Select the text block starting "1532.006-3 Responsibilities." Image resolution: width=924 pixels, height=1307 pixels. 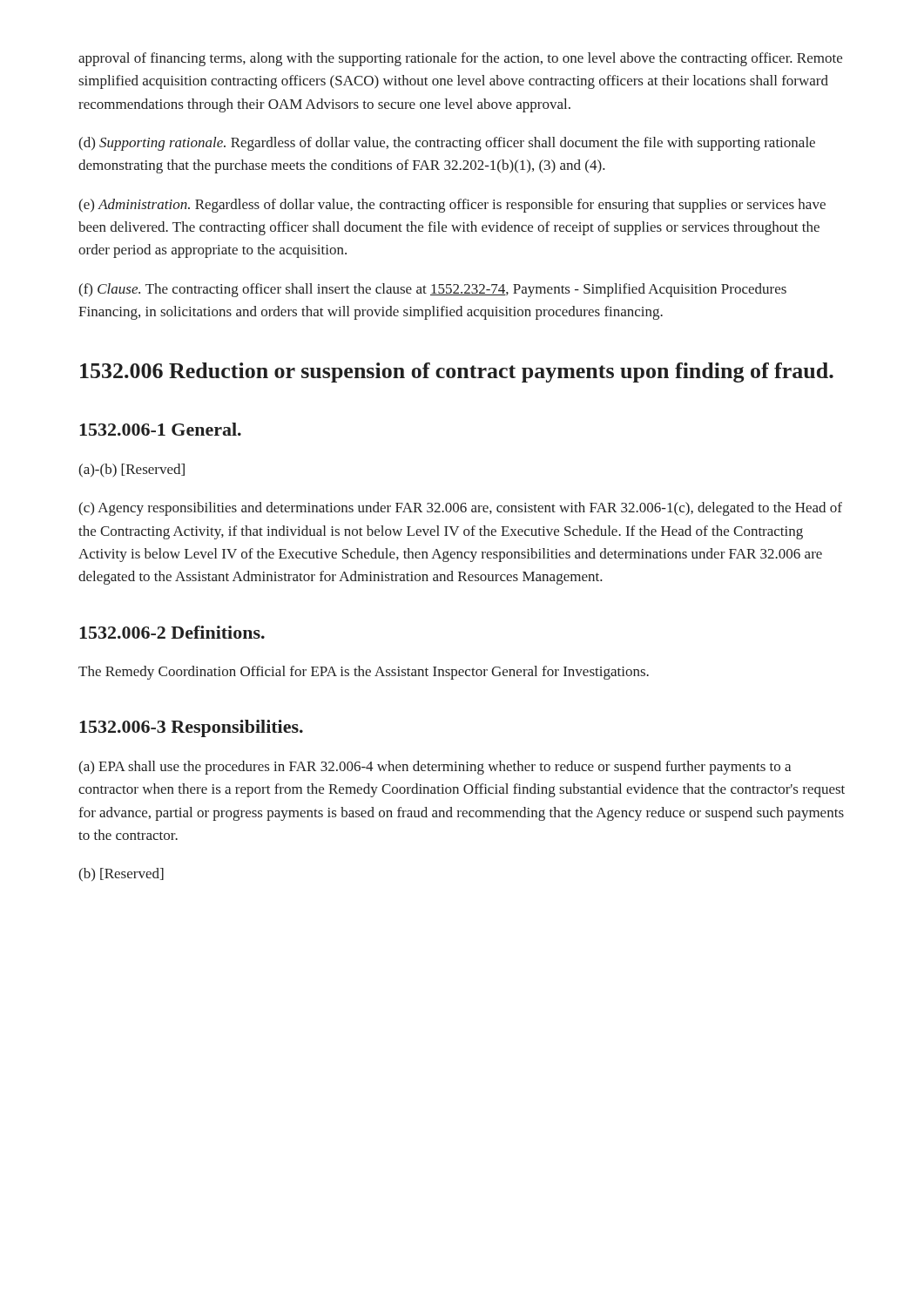coord(191,727)
